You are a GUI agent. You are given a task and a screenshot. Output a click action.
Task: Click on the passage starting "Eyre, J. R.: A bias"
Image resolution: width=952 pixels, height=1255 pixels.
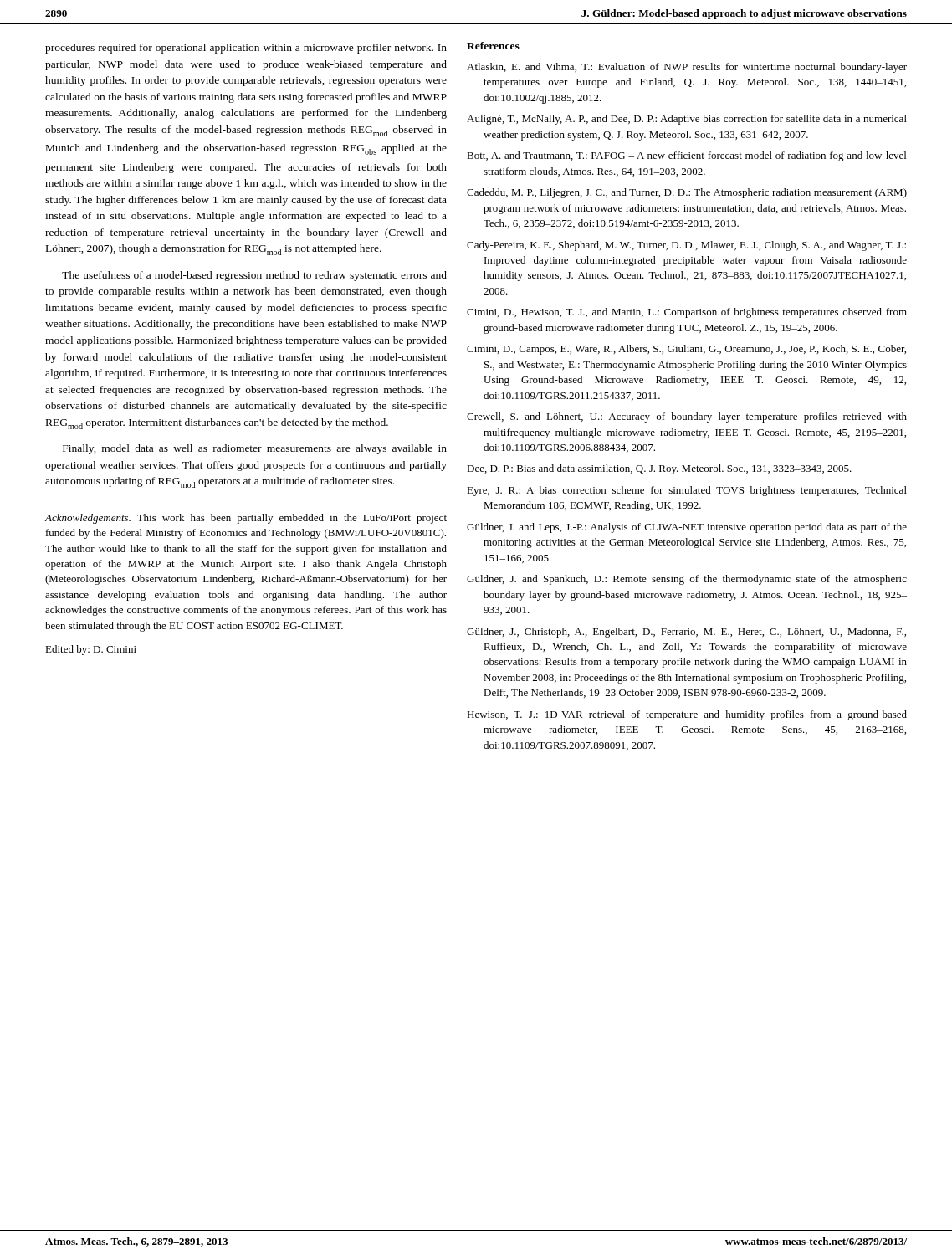pos(687,497)
